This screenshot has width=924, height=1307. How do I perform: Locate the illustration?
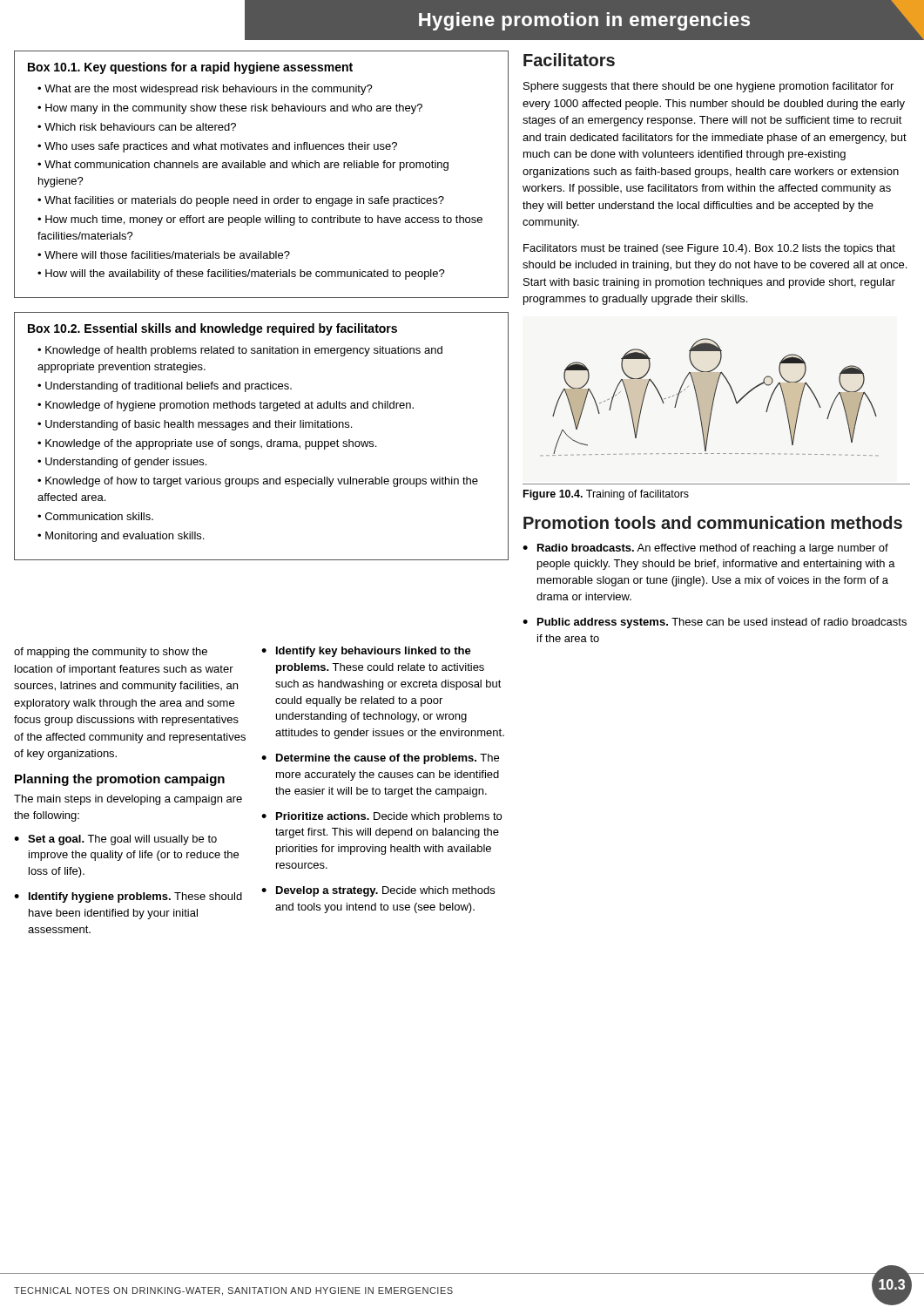point(716,399)
